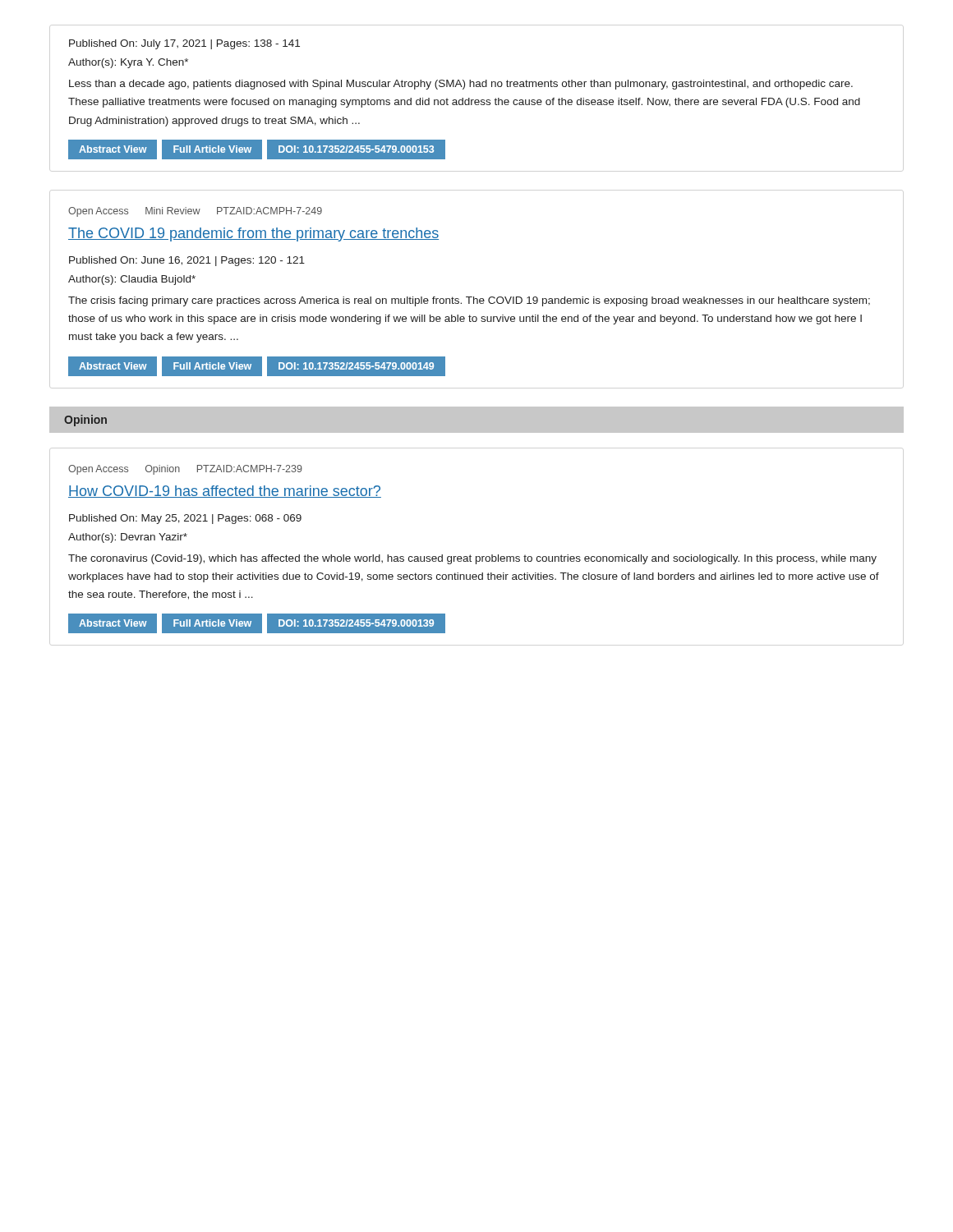Image resolution: width=953 pixels, height=1232 pixels.
Task: Find the text with the text "Author(s): Claudia Bujold*"
Action: [132, 279]
